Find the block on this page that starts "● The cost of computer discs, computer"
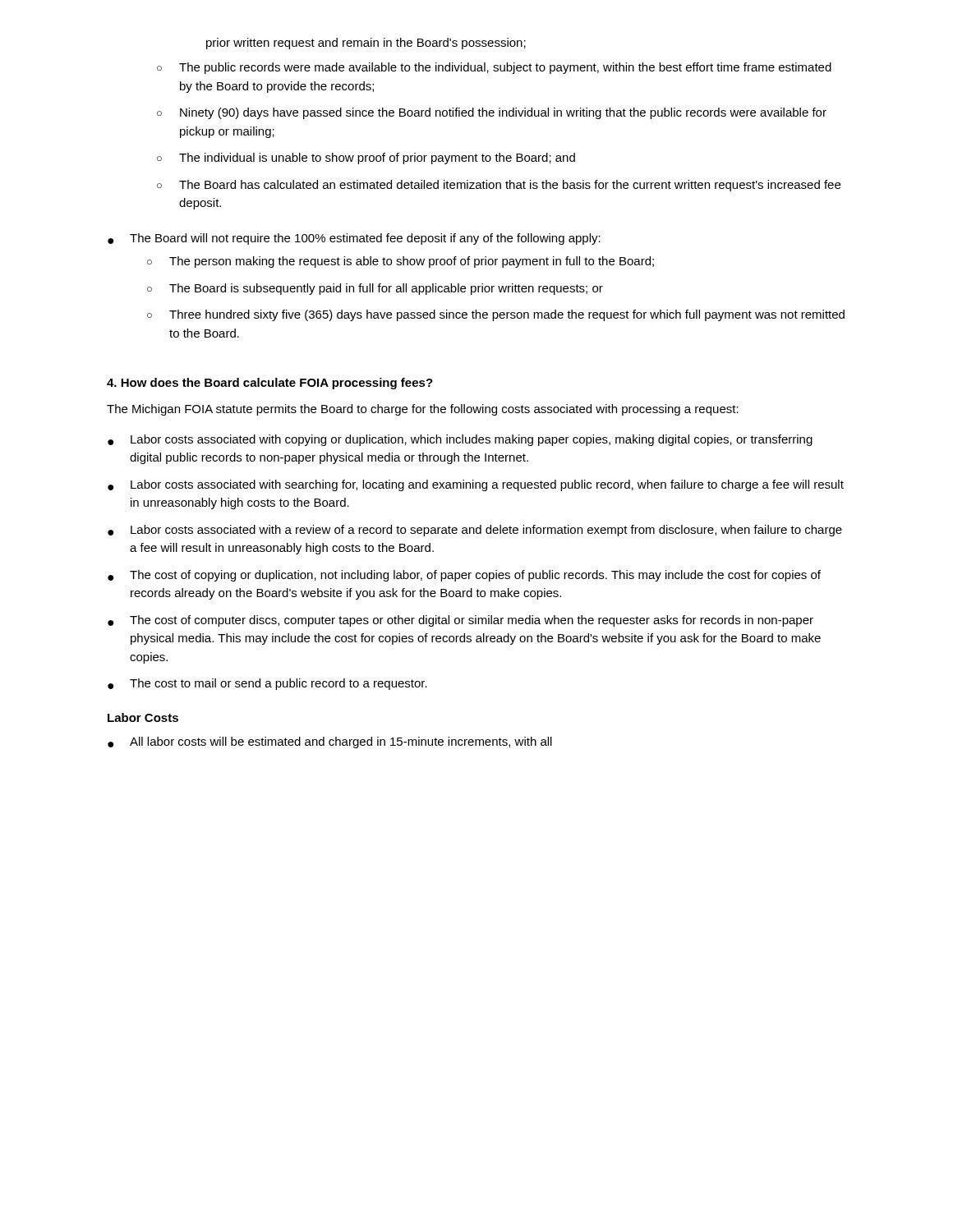The height and width of the screenshot is (1232, 953). click(476, 638)
